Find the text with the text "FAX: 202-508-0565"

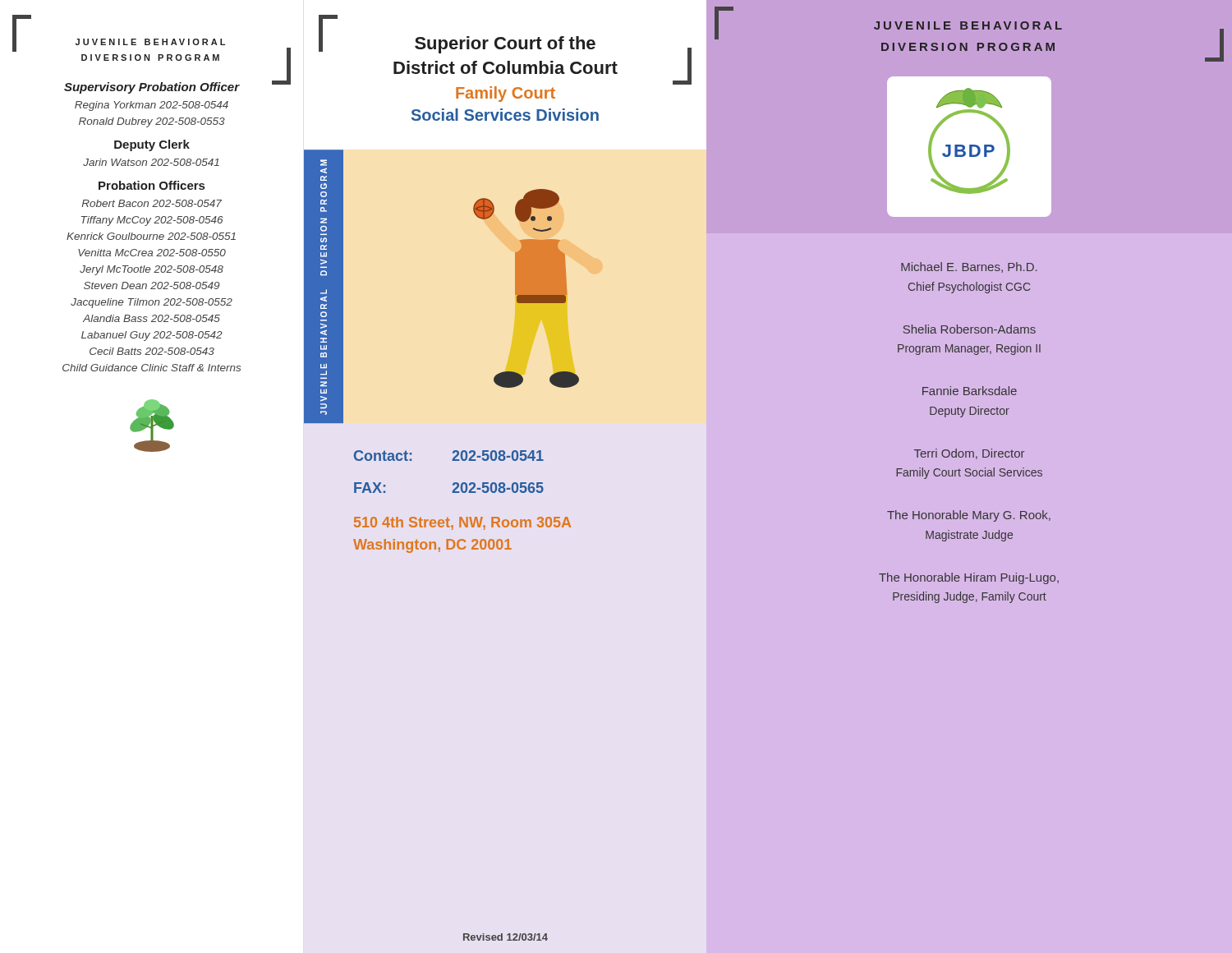tap(449, 489)
